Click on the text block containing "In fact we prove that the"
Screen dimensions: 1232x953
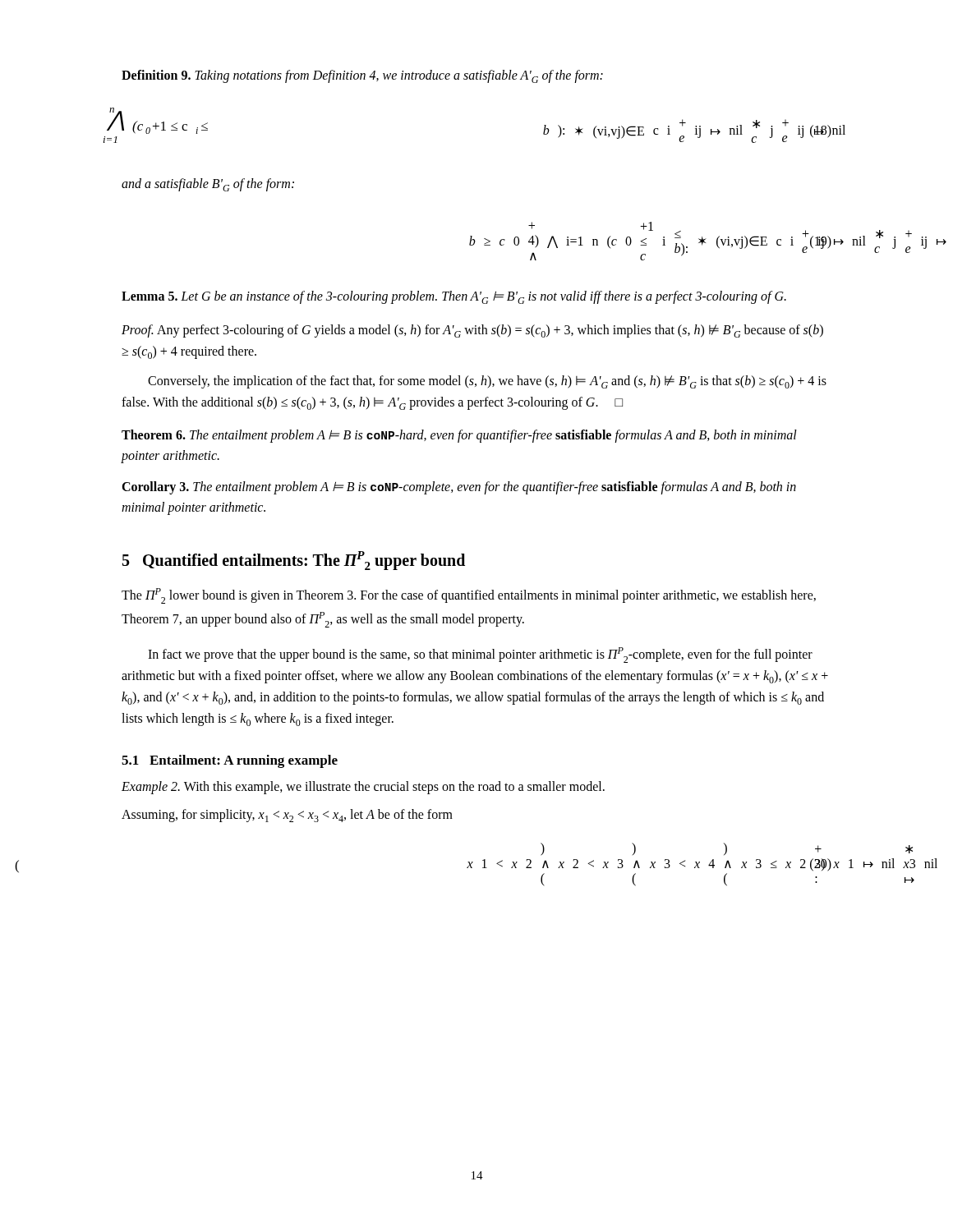click(x=476, y=687)
